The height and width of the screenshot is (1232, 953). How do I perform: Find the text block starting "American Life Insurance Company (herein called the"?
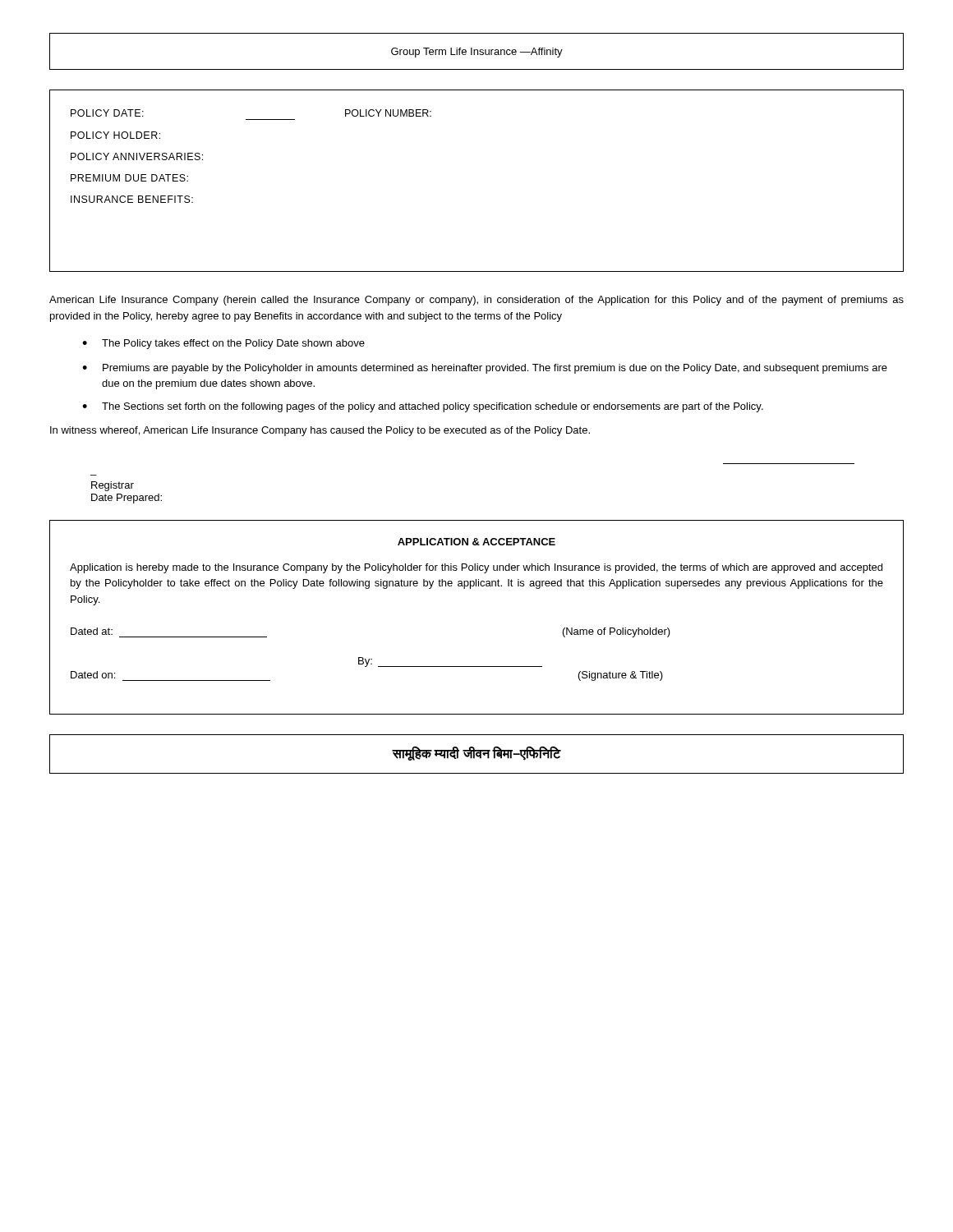(476, 307)
